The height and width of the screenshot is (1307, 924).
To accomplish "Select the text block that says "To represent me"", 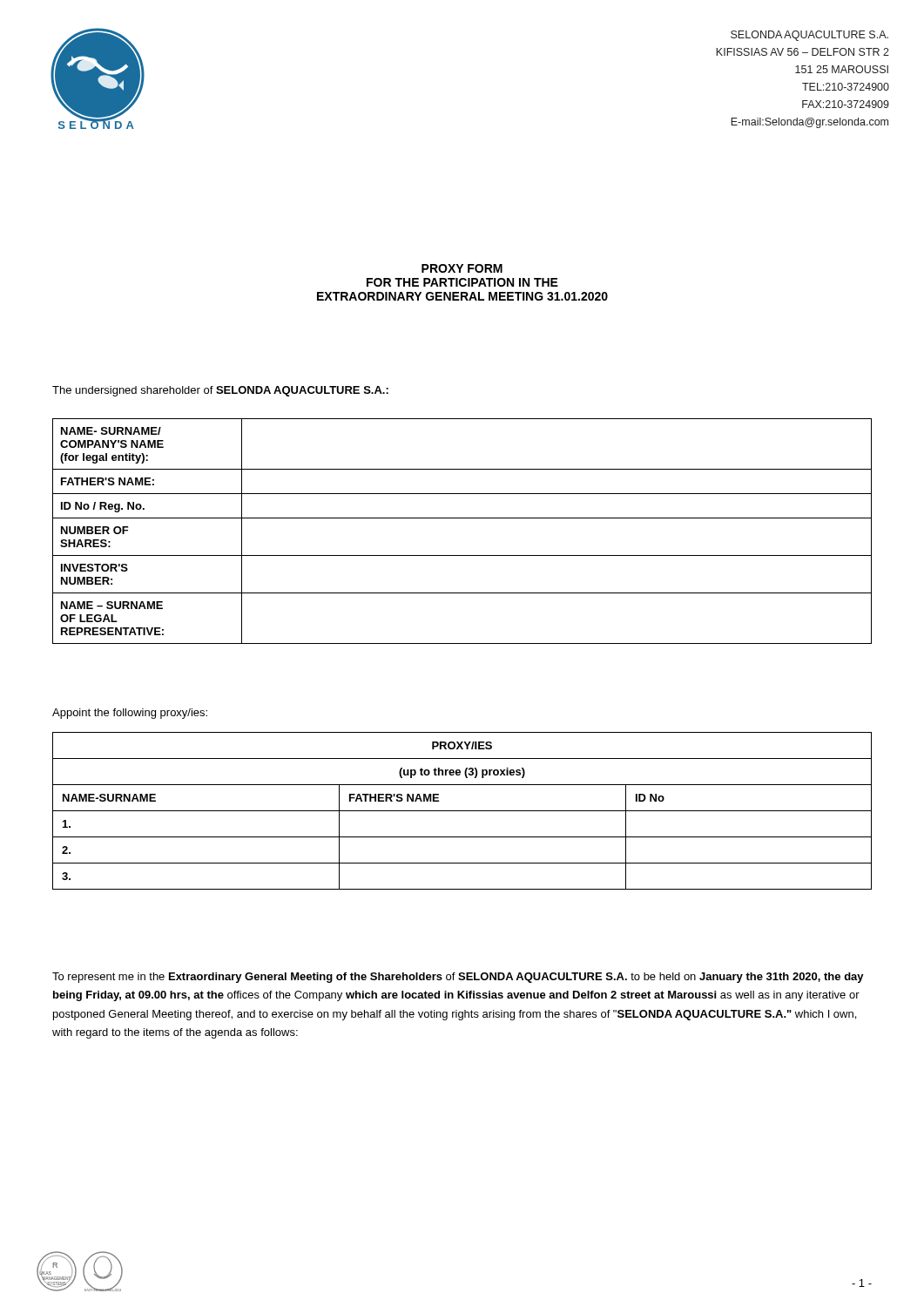I will point(458,1004).
